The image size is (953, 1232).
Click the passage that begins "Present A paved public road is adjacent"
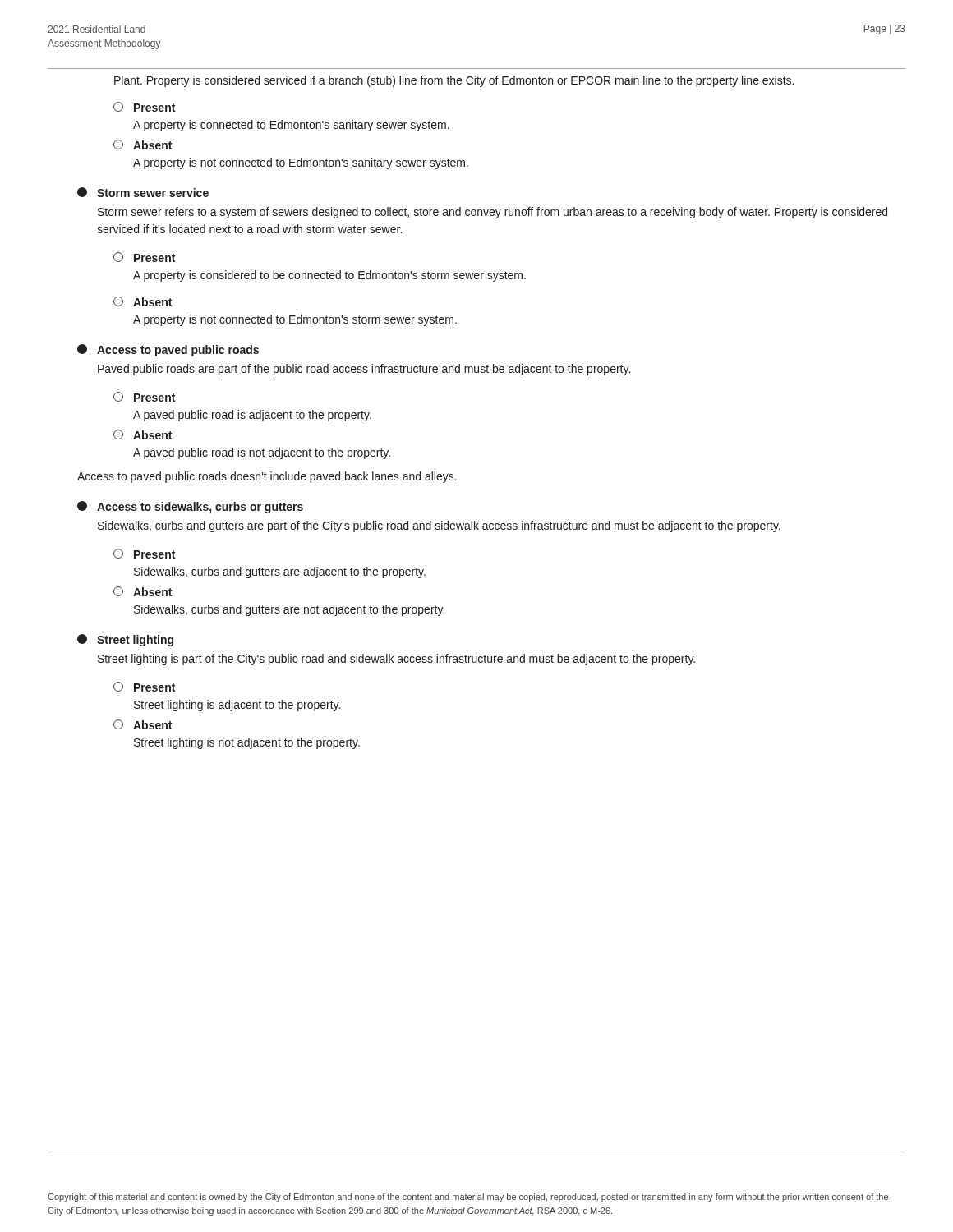tap(144, 397)
